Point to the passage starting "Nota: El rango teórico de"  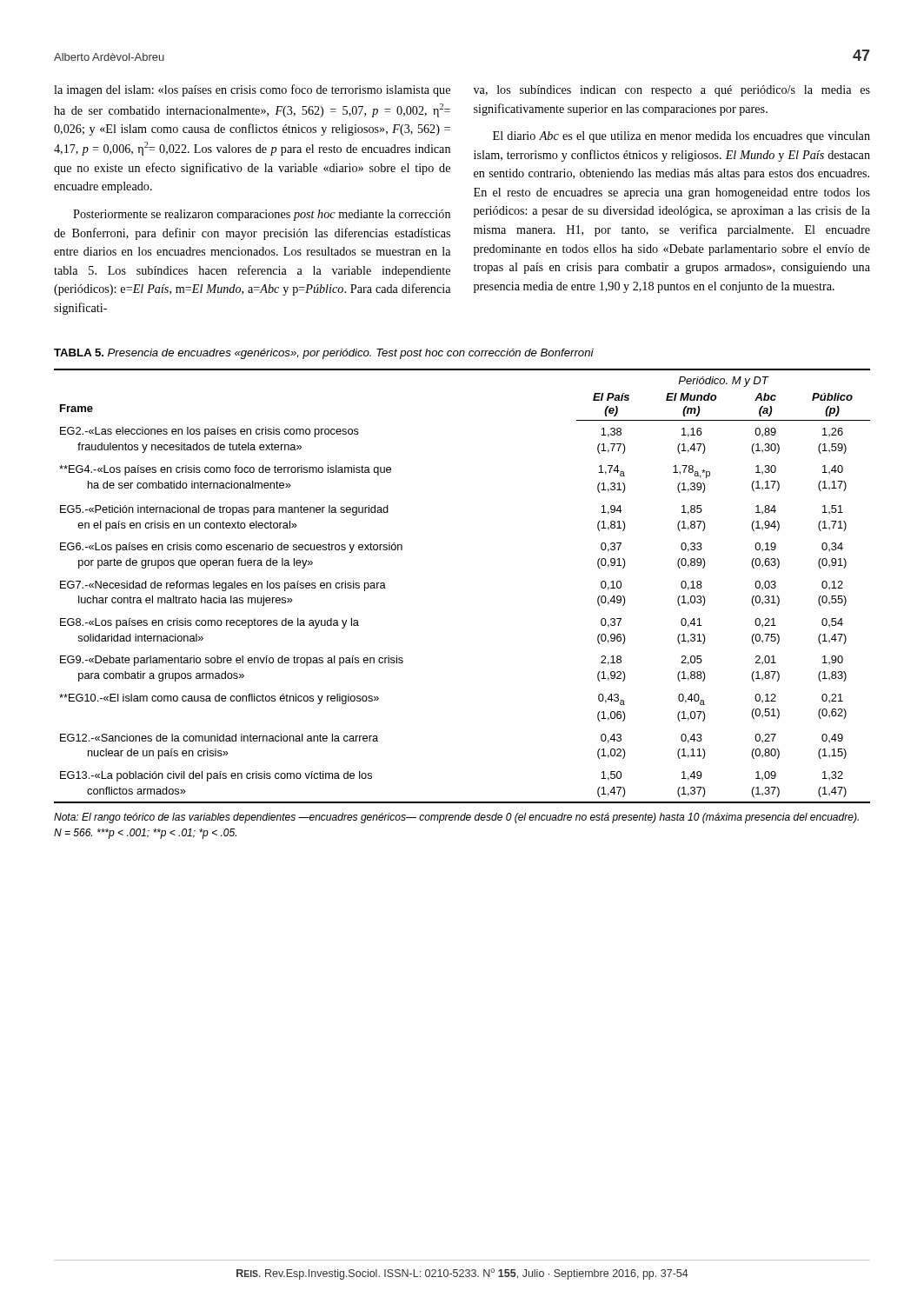(x=457, y=825)
